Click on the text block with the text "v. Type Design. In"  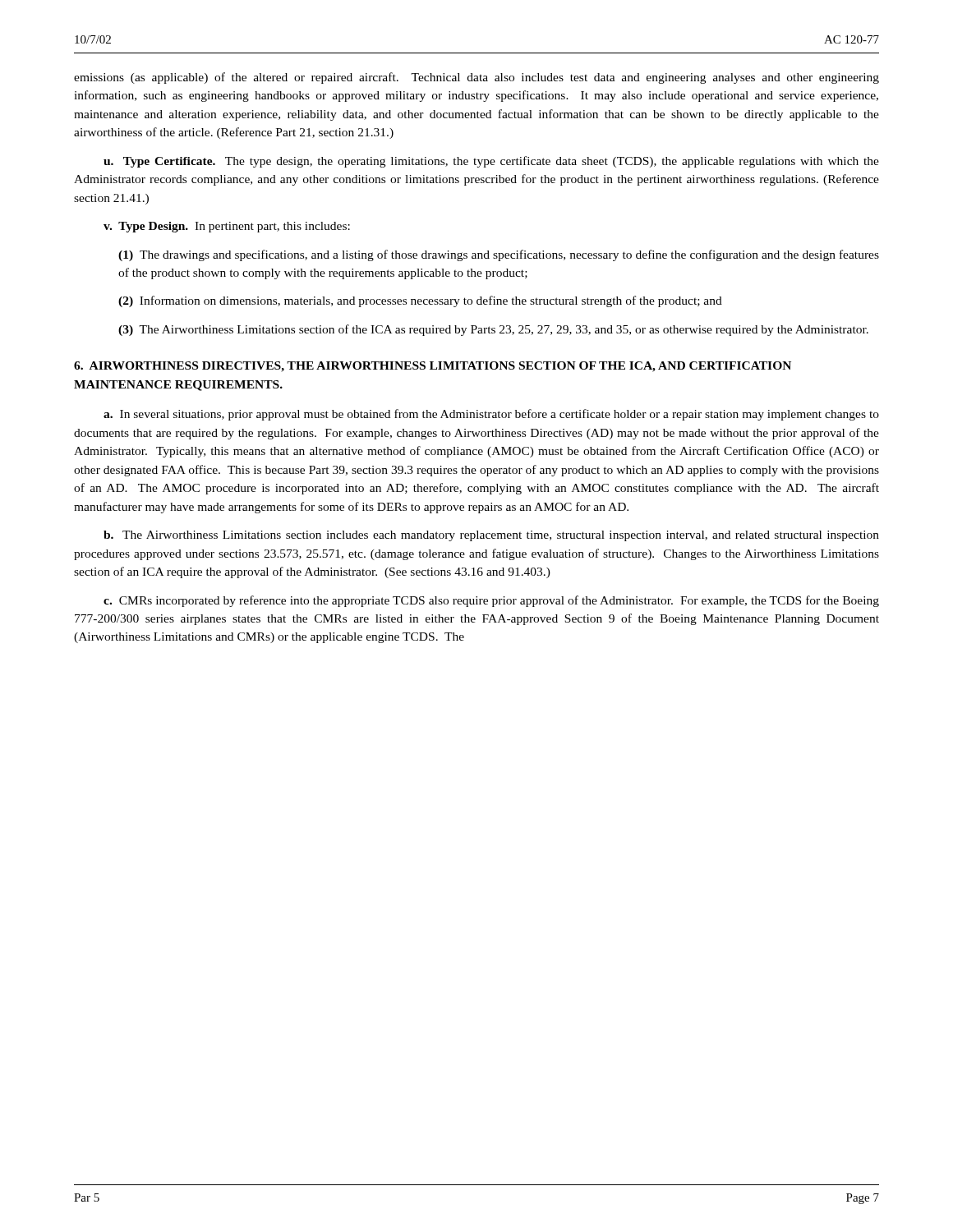(227, 226)
